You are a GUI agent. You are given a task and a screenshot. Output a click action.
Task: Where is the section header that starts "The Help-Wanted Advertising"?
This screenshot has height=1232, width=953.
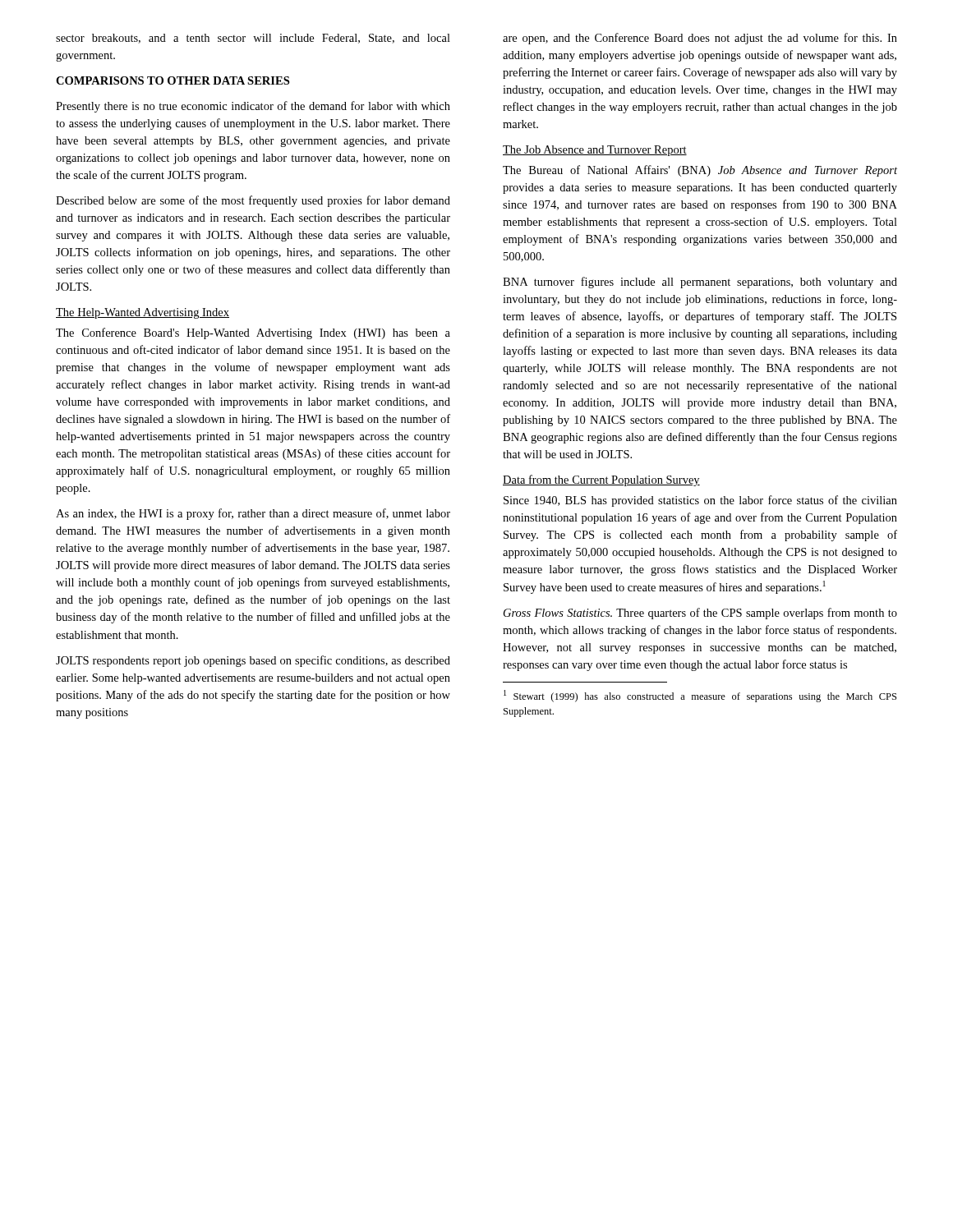(x=143, y=313)
